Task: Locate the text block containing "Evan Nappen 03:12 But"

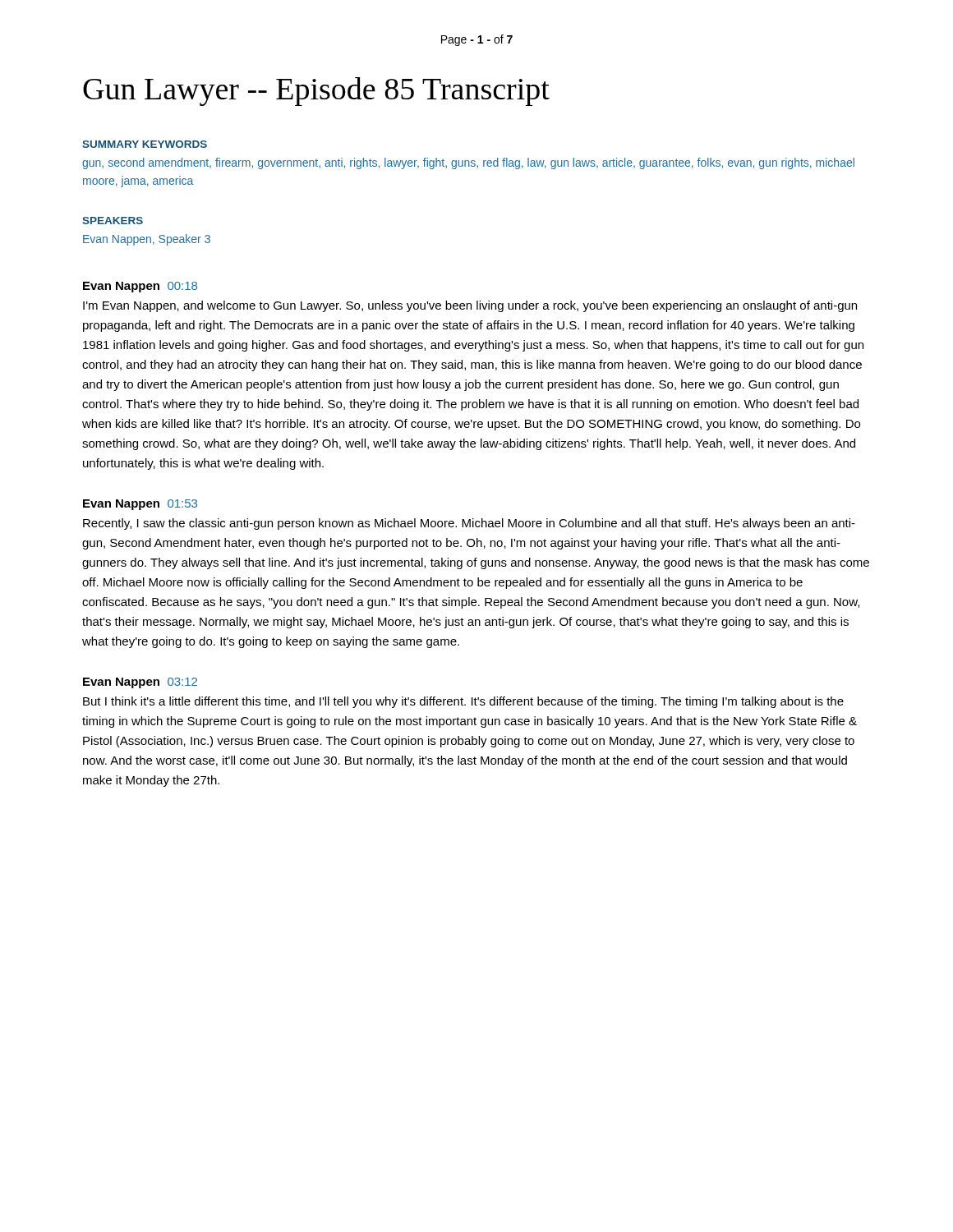Action: tap(476, 732)
